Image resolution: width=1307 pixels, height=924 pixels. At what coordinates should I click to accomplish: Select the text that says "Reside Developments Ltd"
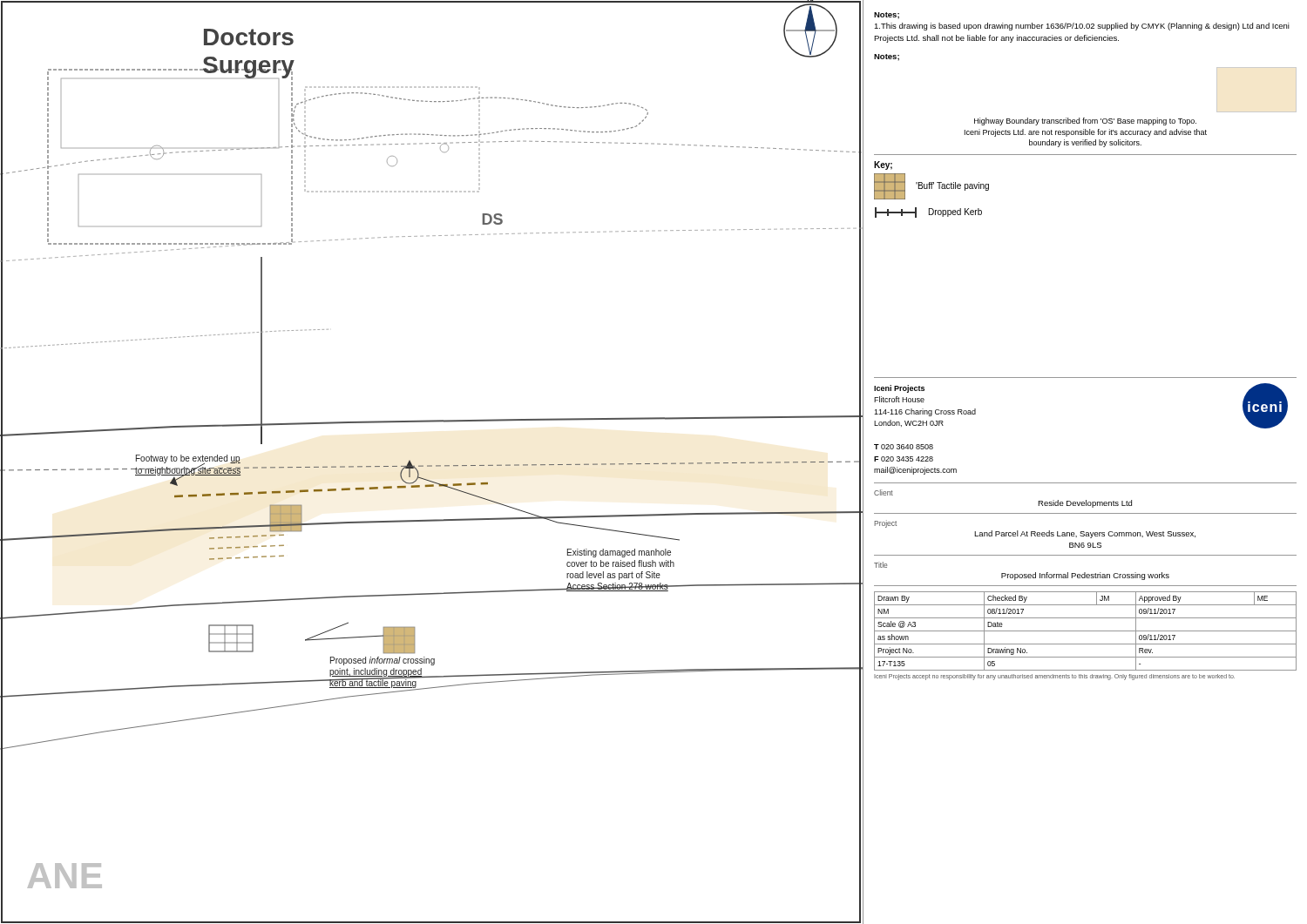click(1085, 503)
